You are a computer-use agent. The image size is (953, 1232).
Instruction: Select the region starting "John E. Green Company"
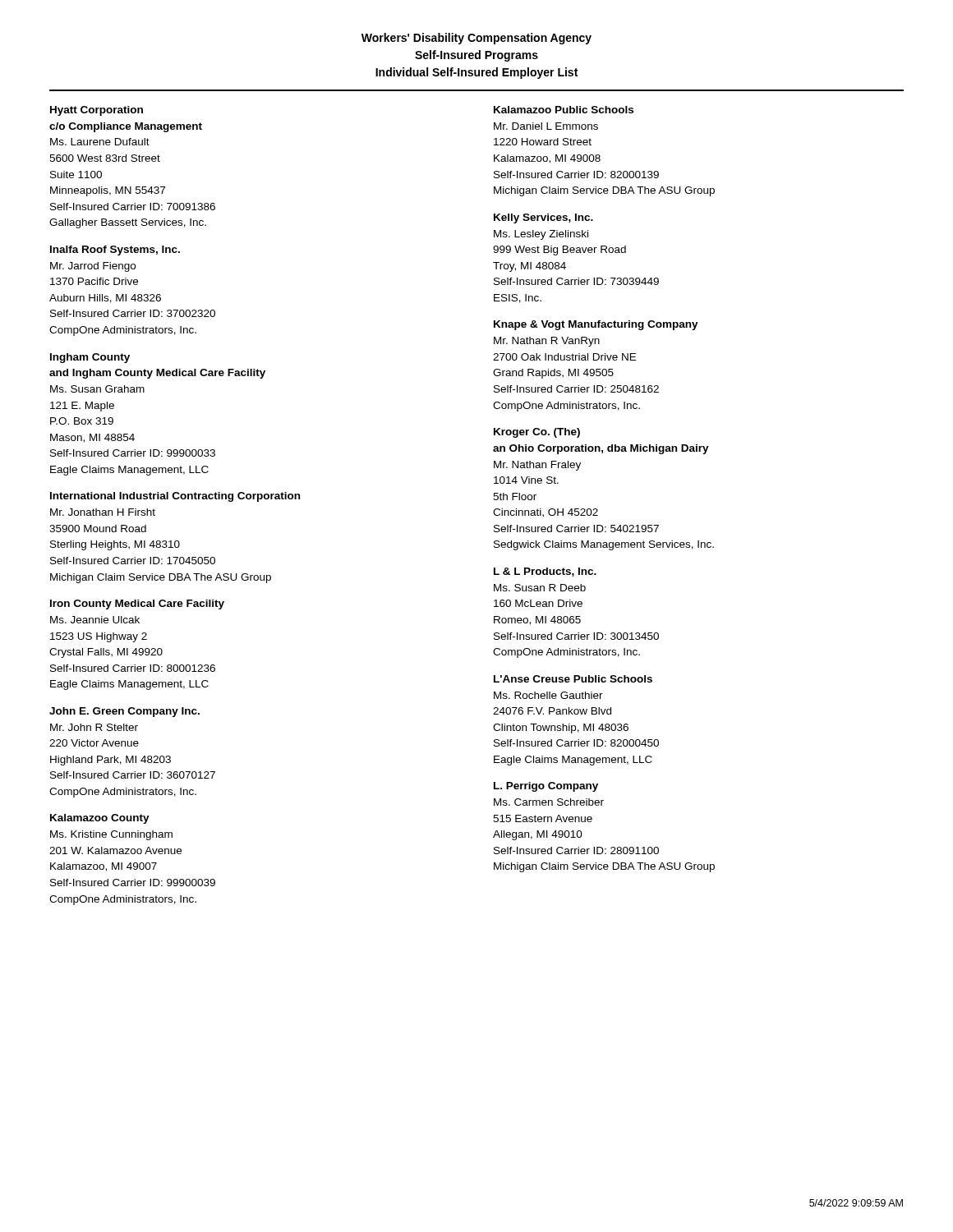click(x=124, y=712)
